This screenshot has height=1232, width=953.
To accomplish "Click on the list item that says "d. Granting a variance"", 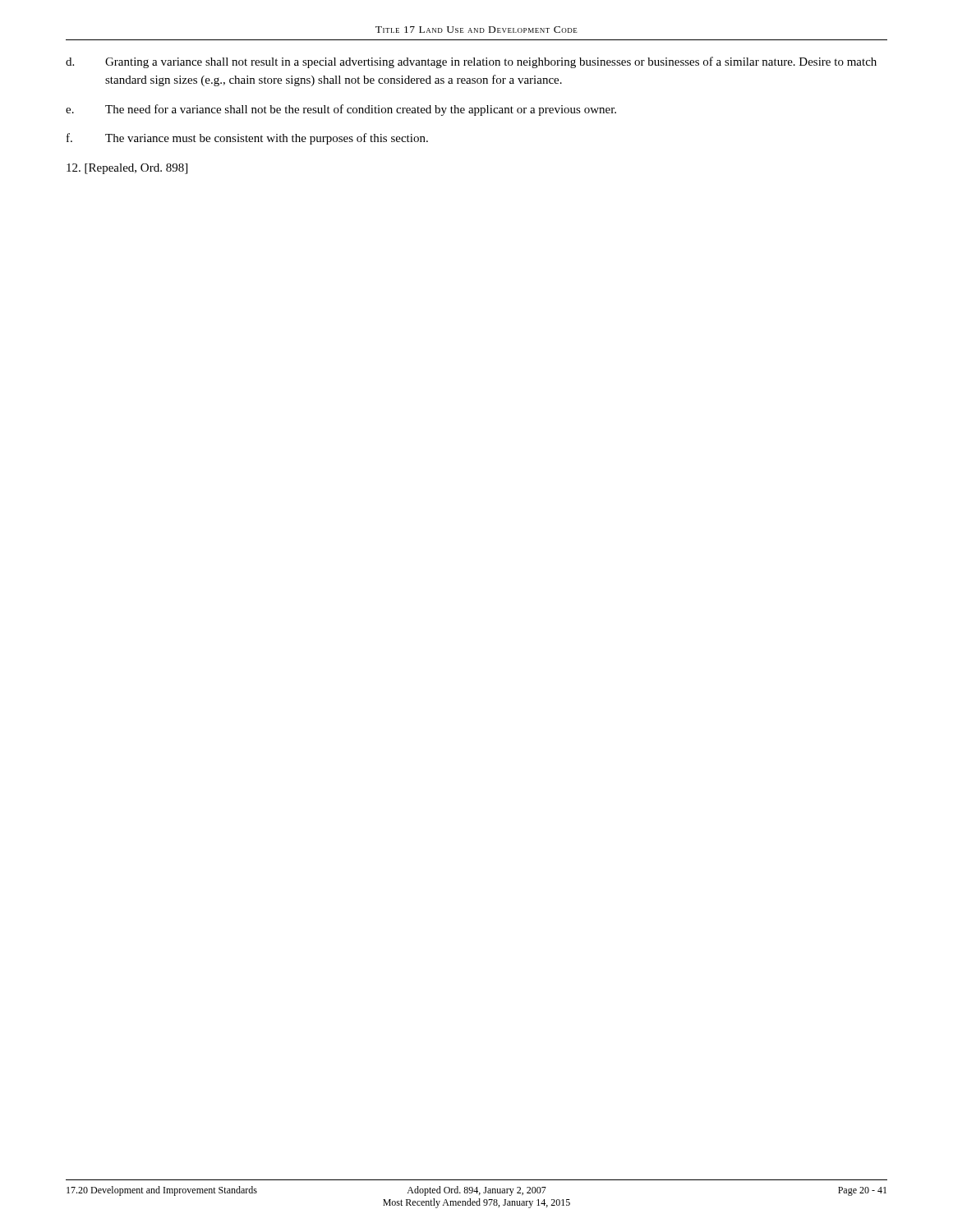I will (476, 71).
